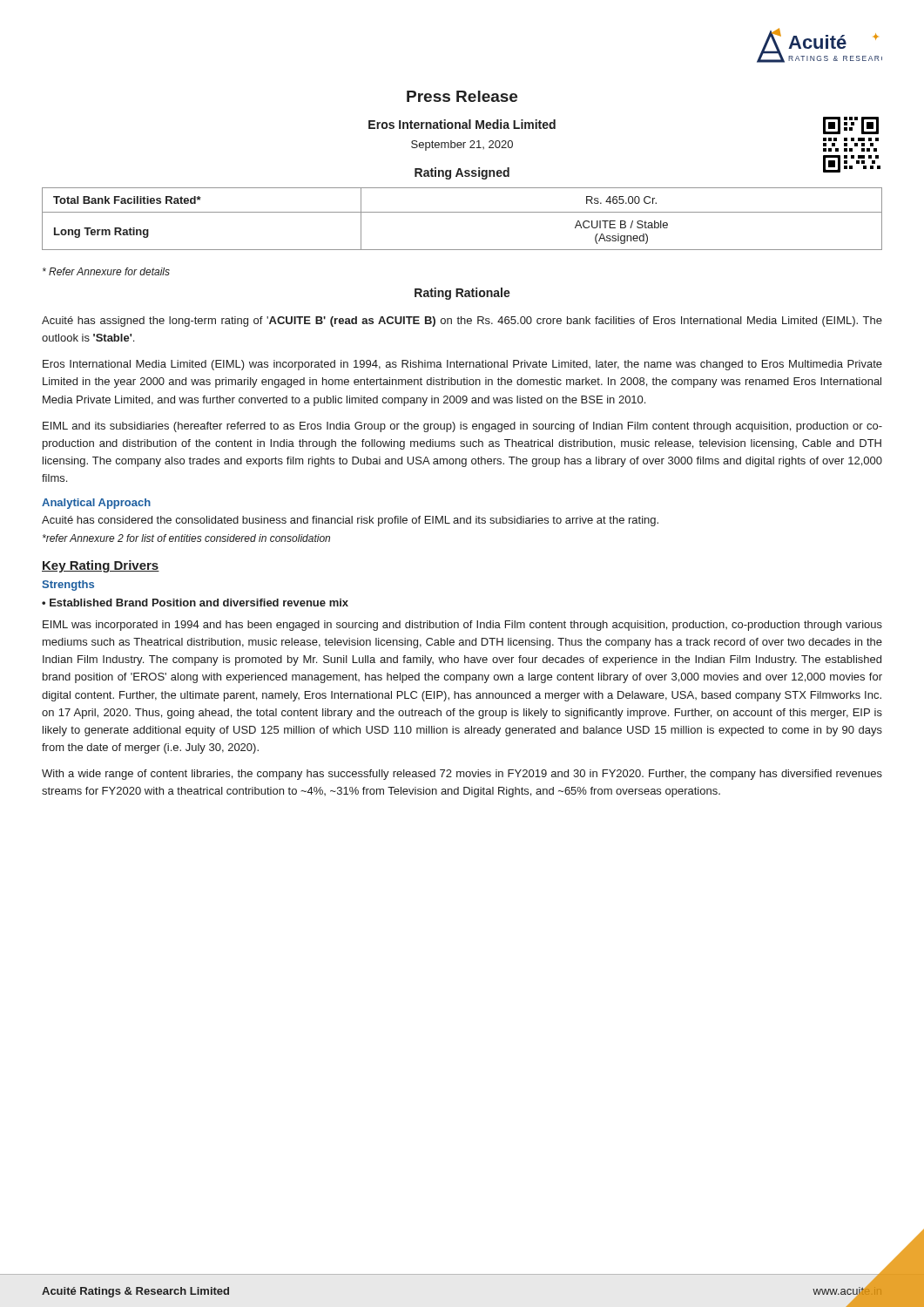Point to the block starting "With a wide range of content libraries,"
Viewport: 924px width, 1307px height.
(462, 782)
